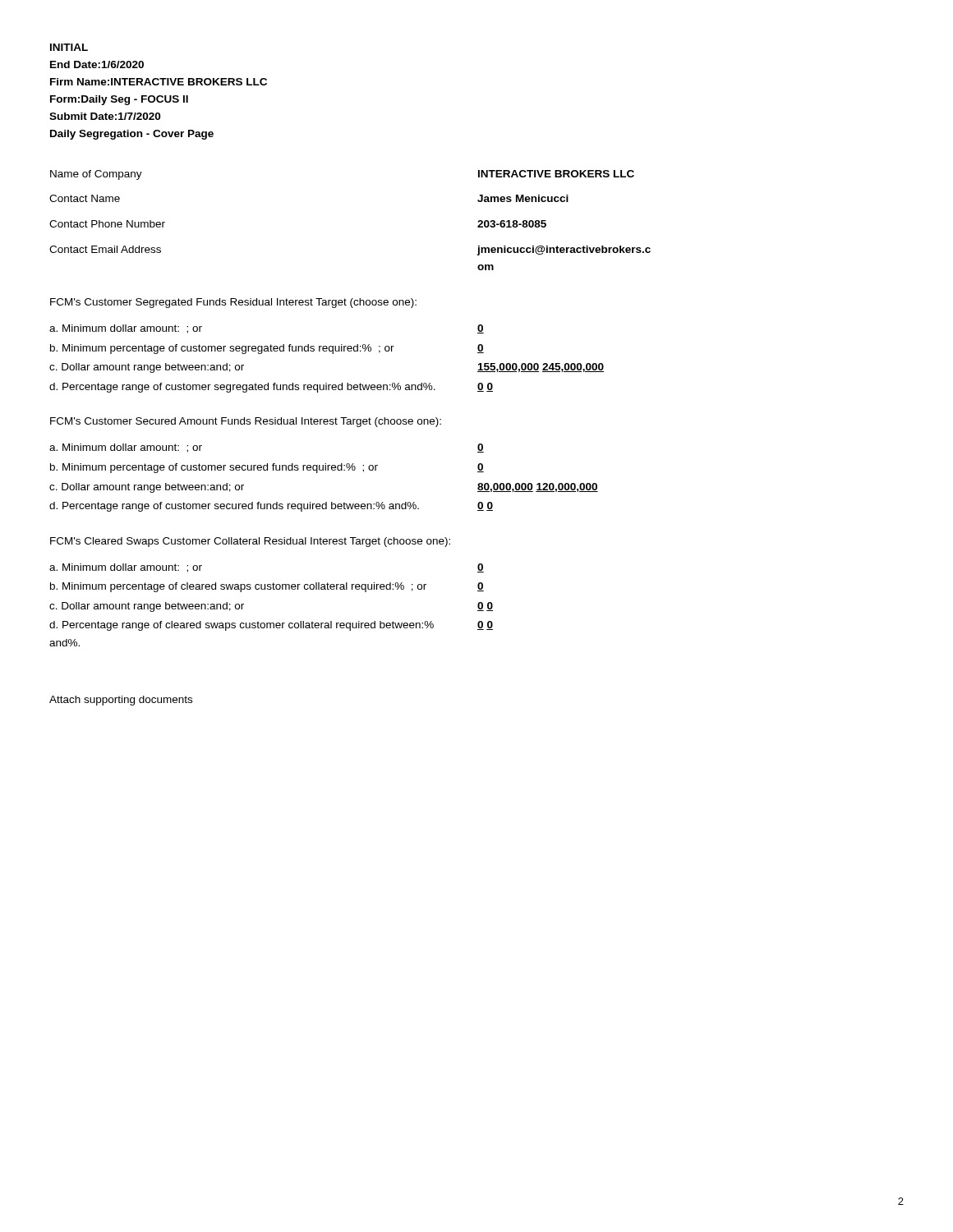Find "80,000,000 120,000,000" on this page
The height and width of the screenshot is (1232, 953).
pos(538,486)
